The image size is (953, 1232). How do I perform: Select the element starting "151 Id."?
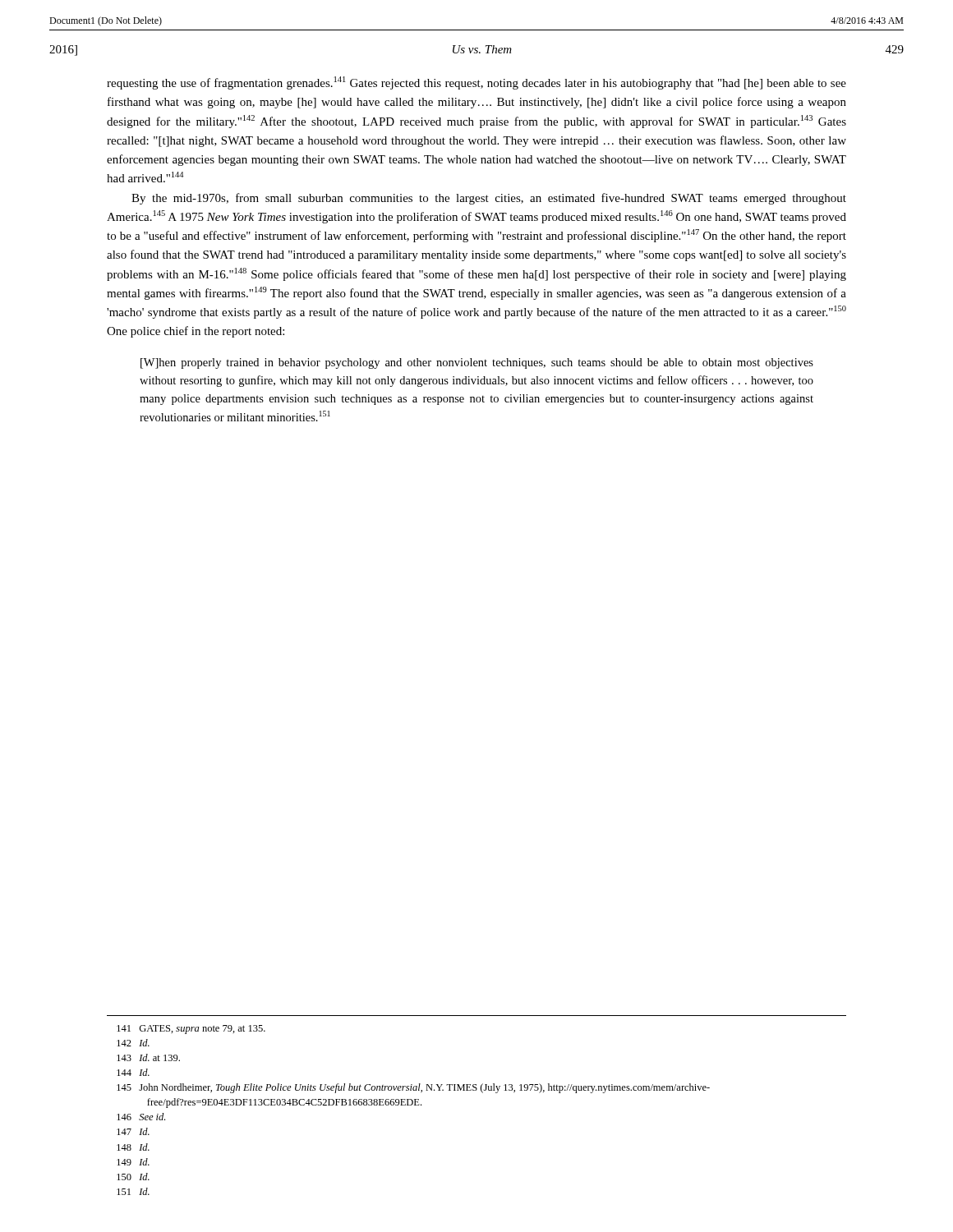(x=124, y=1191)
